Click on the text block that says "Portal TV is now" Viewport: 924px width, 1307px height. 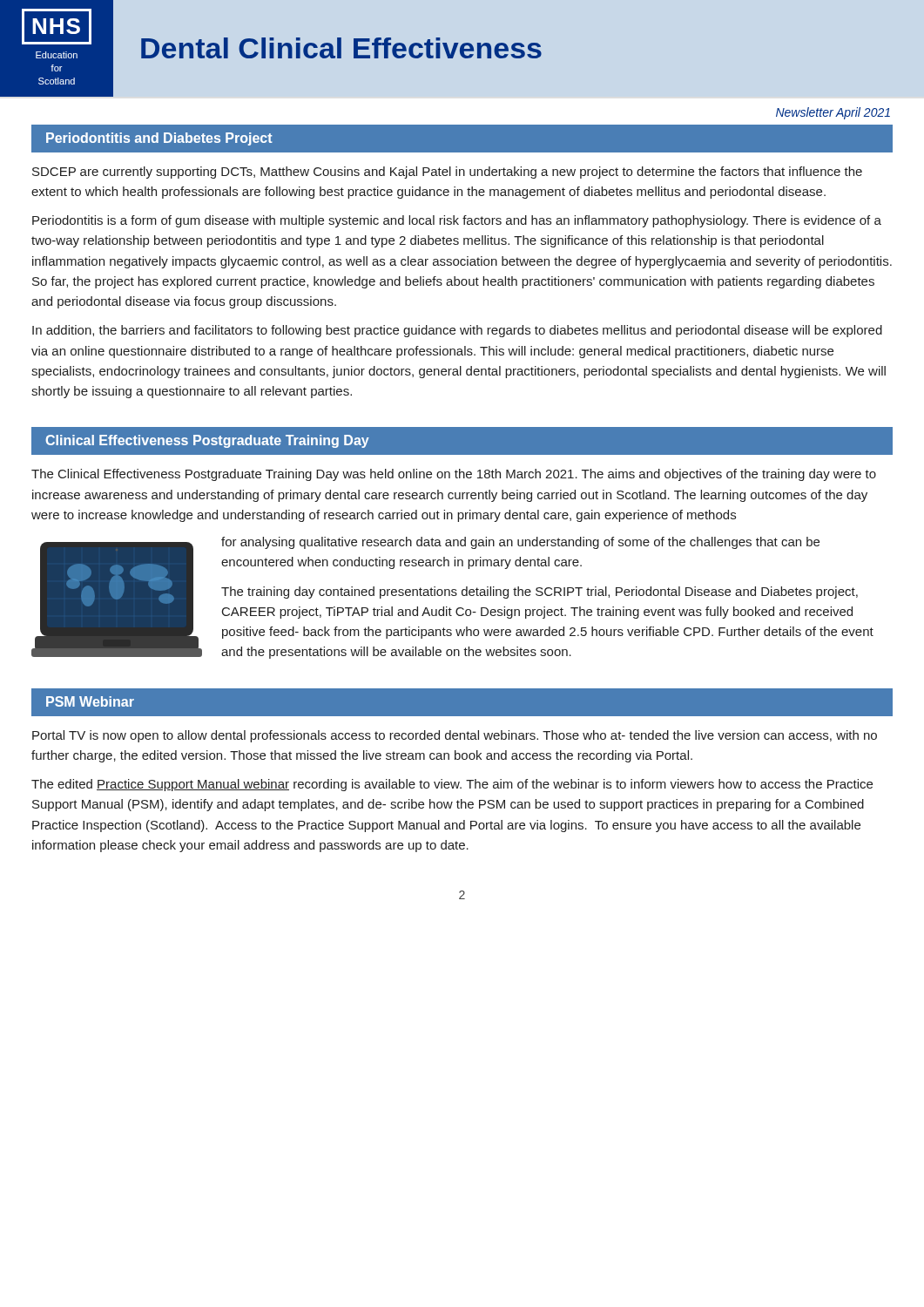pyautogui.click(x=462, y=745)
